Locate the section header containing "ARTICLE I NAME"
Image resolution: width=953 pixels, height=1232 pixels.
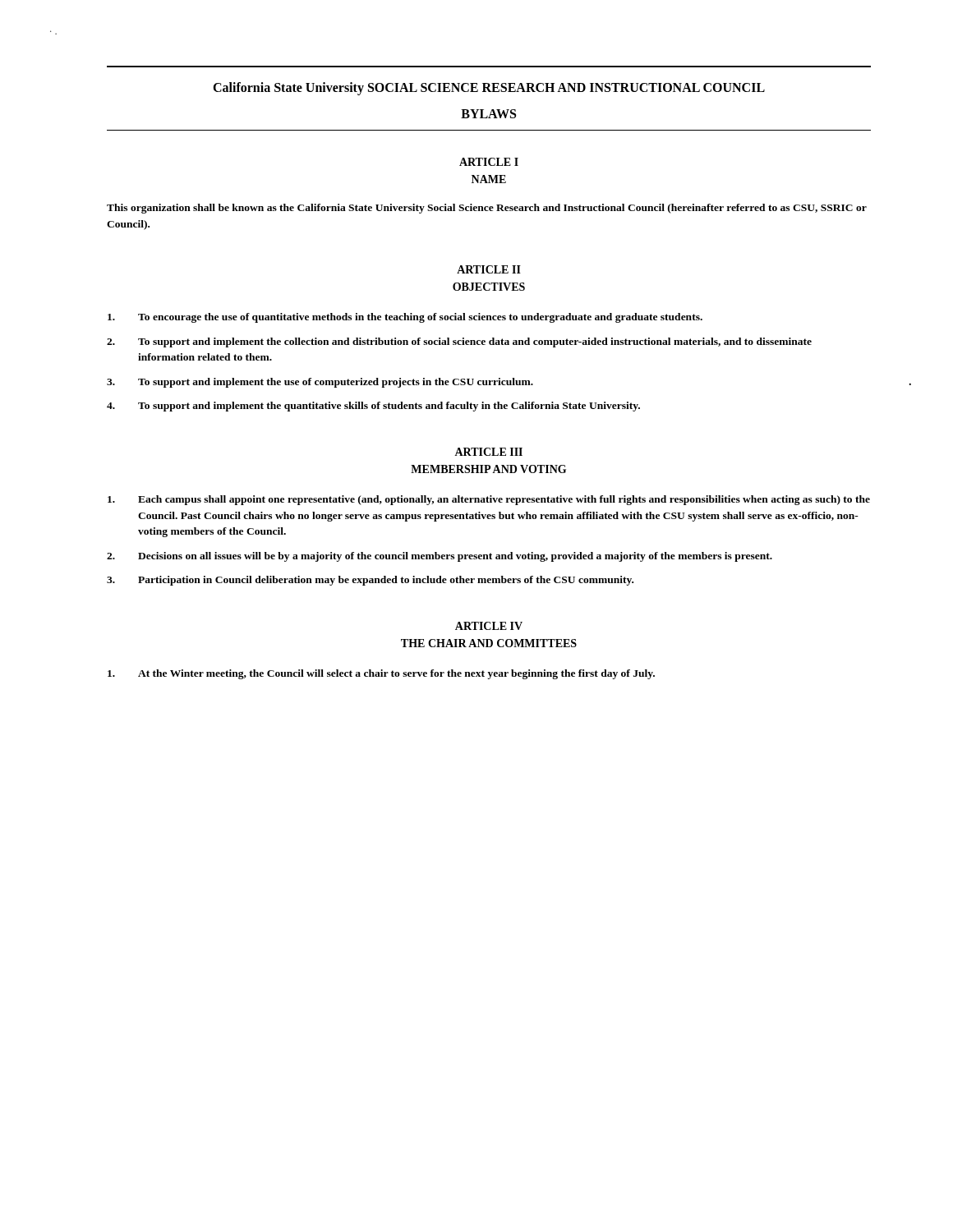click(x=489, y=171)
